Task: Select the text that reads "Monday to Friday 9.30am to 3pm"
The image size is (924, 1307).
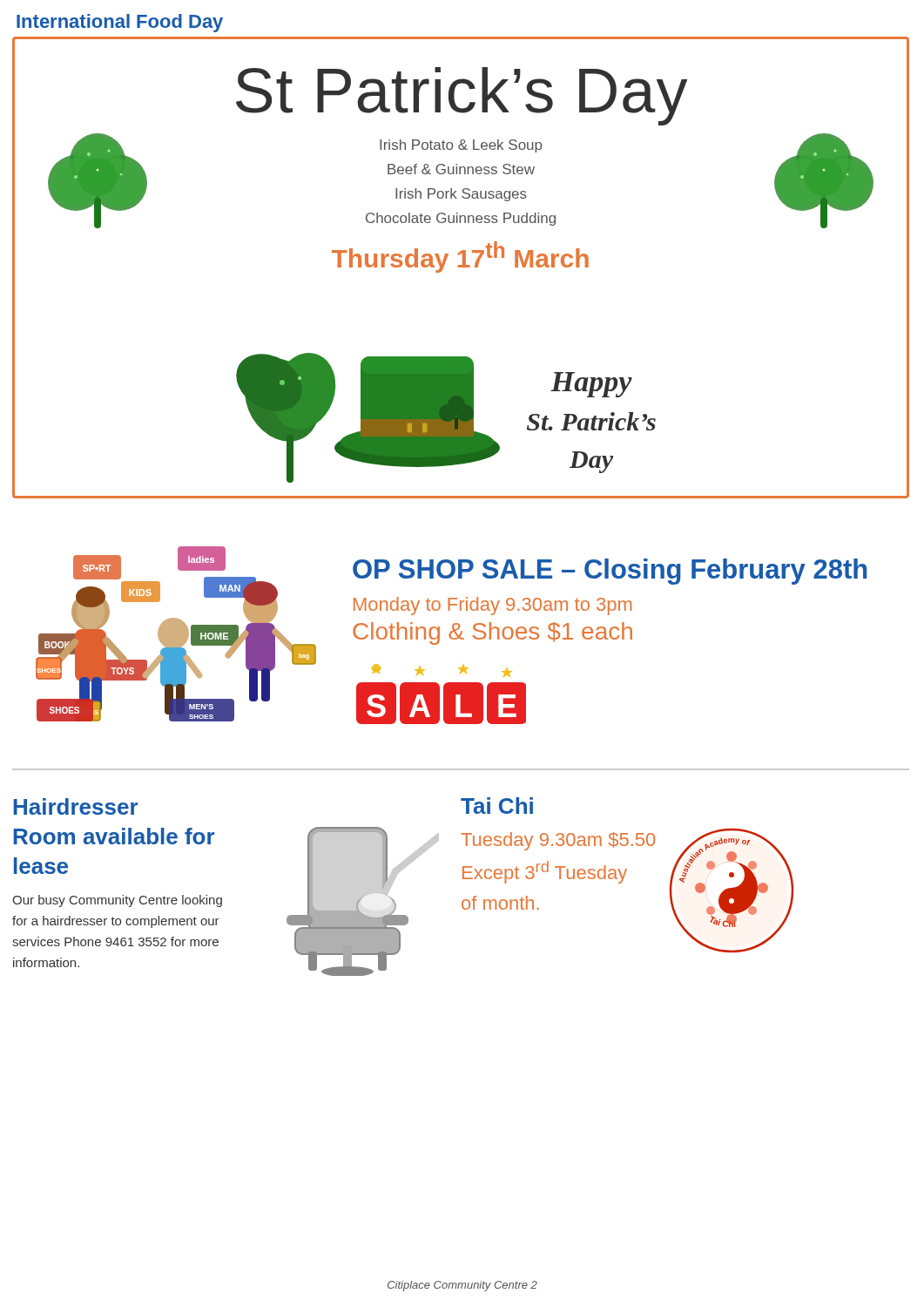Action: click(492, 605)
